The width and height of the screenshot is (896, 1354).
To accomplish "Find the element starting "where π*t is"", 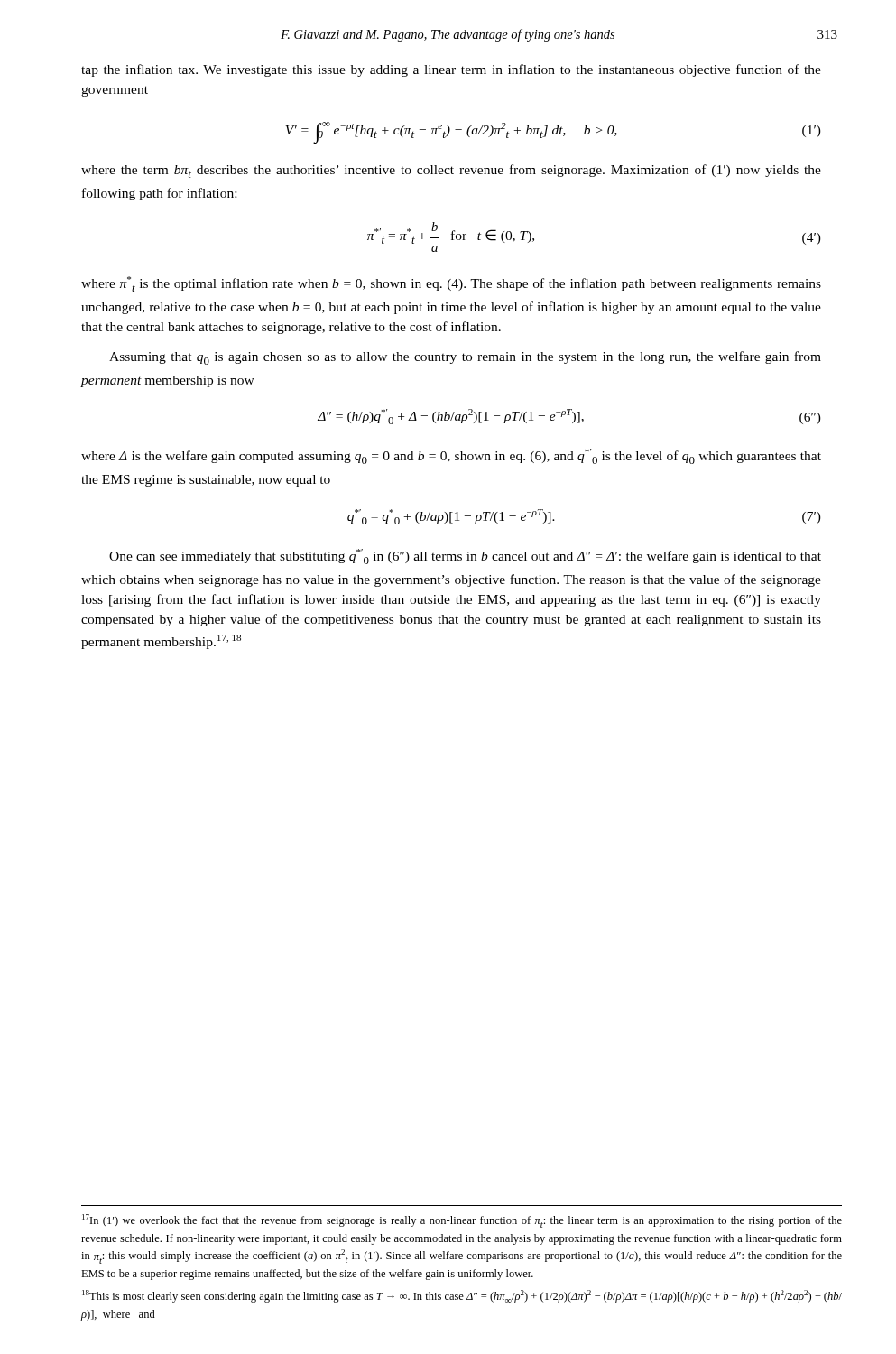I will [451, 304].
